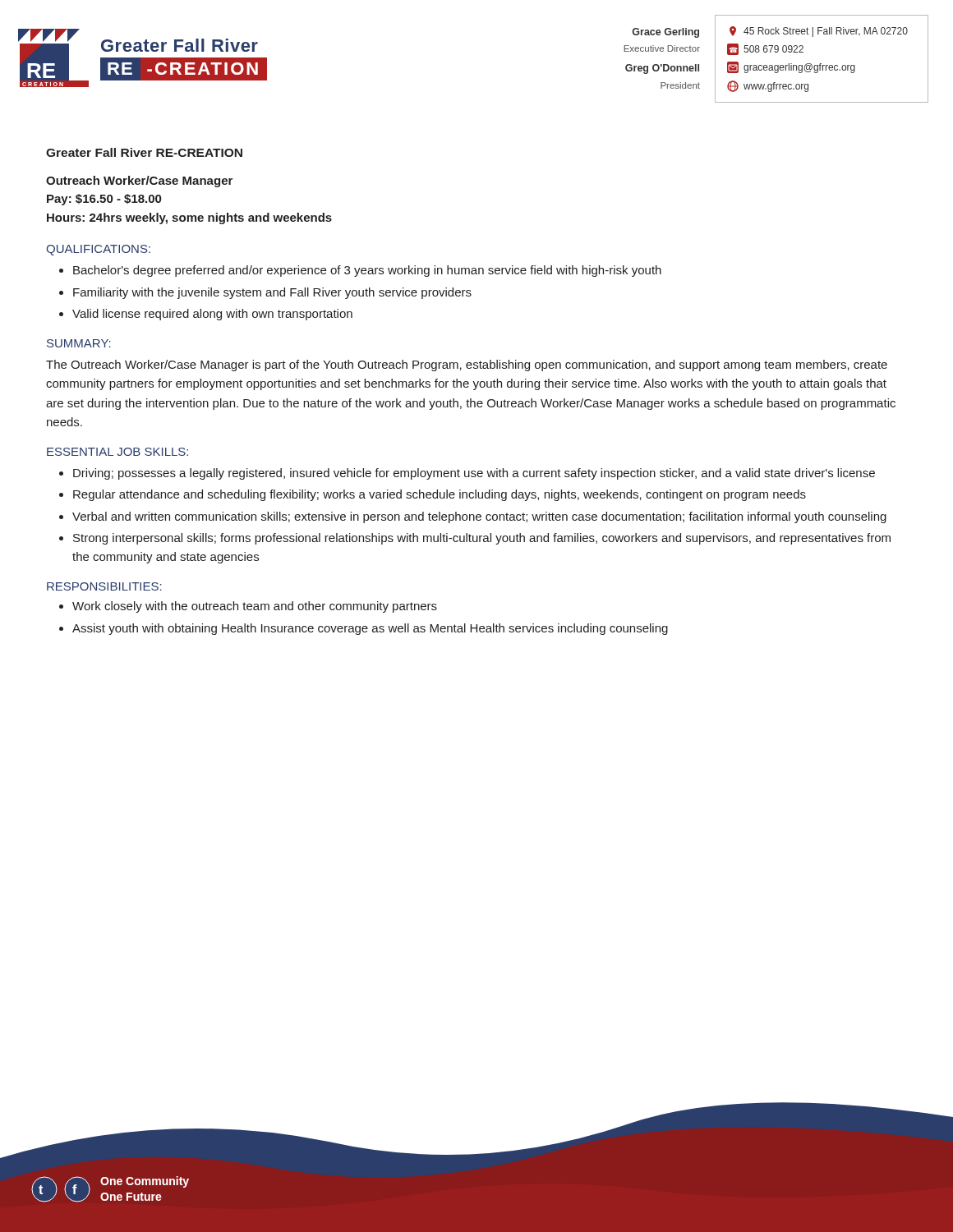Select the list item that says "Bachelor's degree preferred and/or experience"
Screen dimensions: 1232x953
[x=367, y=270]
